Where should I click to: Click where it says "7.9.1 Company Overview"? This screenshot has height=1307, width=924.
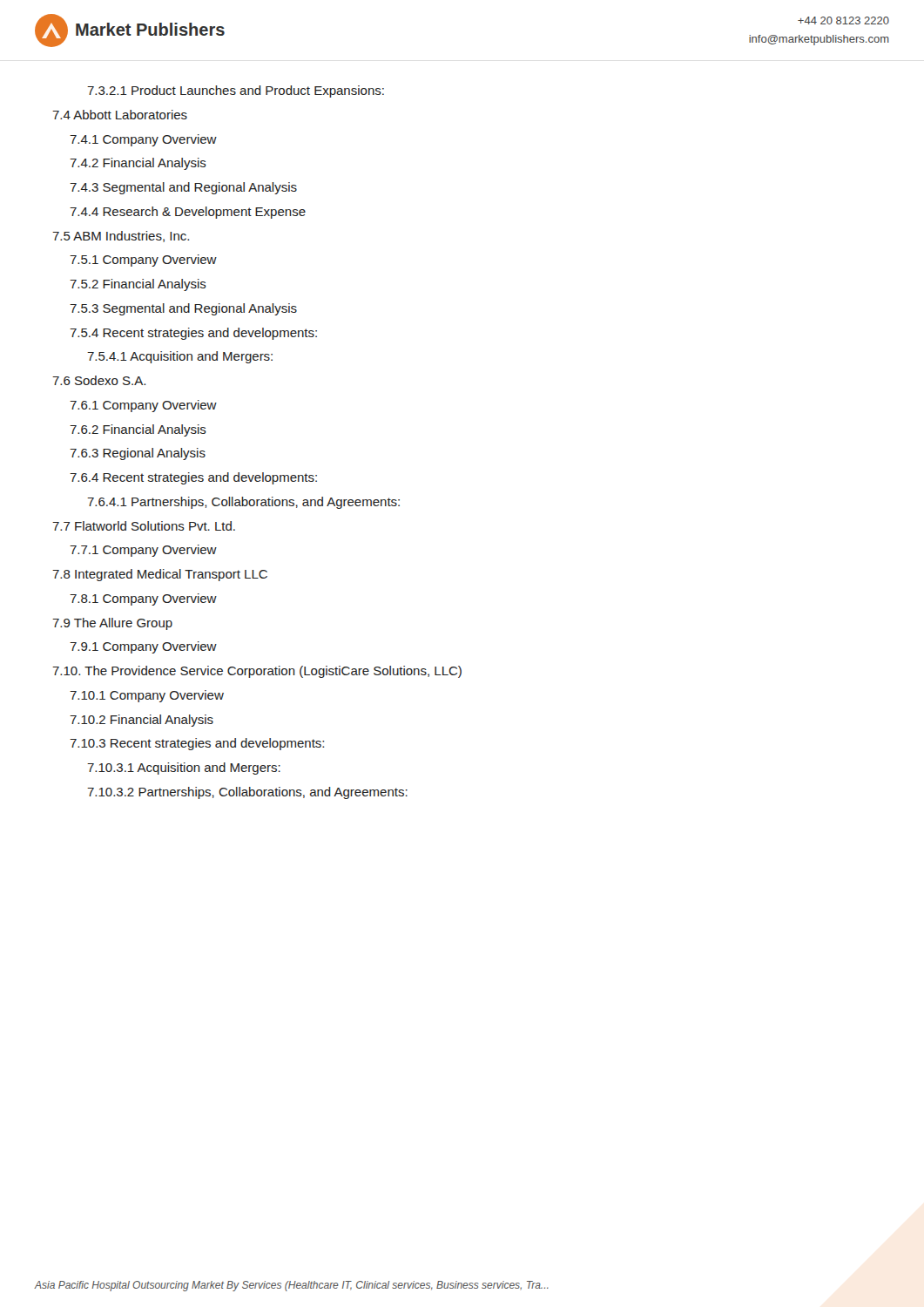tap(143, 646)
